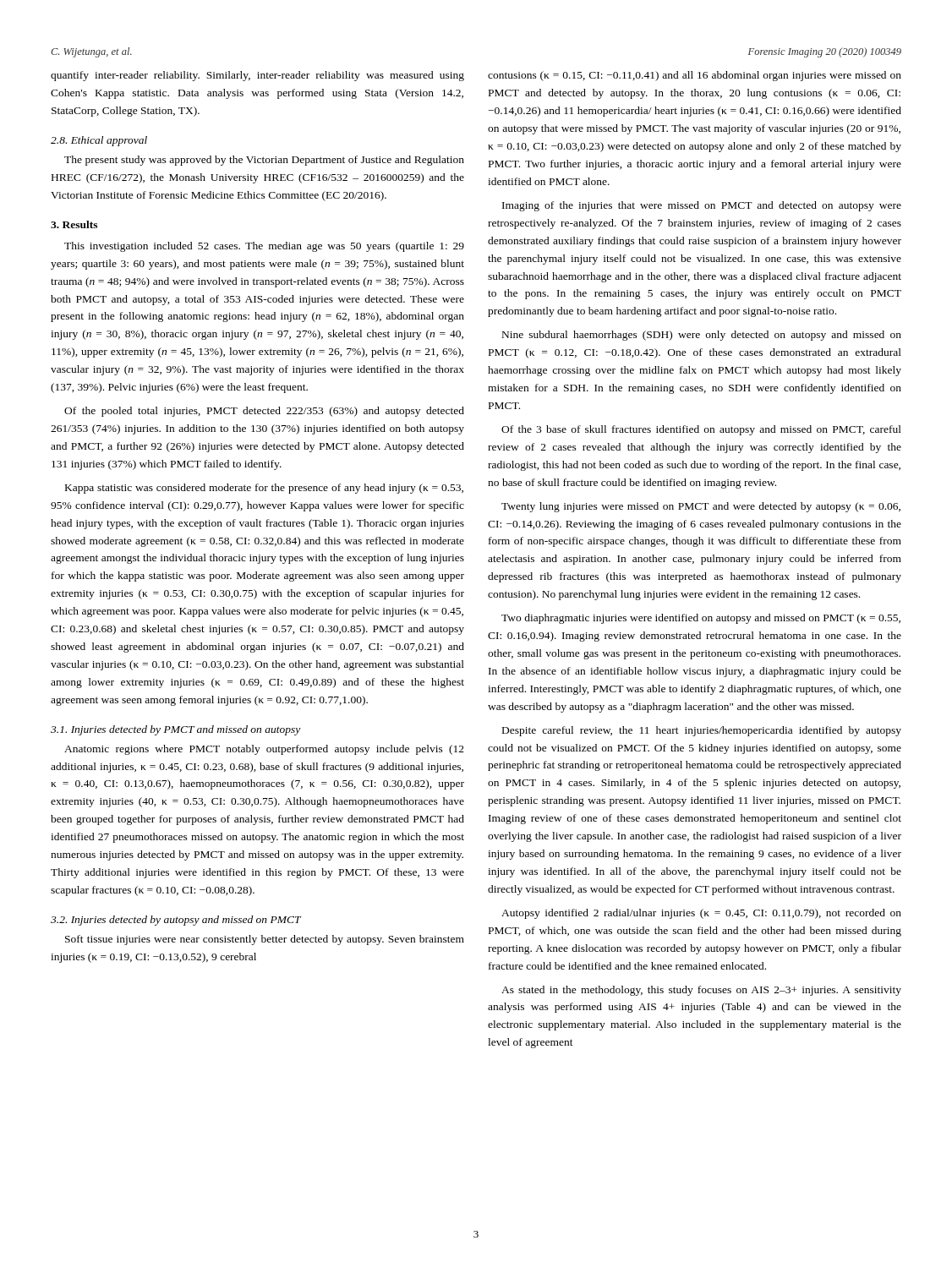Find the text block containing "Autopsy identified 2 radial/ulnar injuries (κ = 0.45,"

point(695,940)
